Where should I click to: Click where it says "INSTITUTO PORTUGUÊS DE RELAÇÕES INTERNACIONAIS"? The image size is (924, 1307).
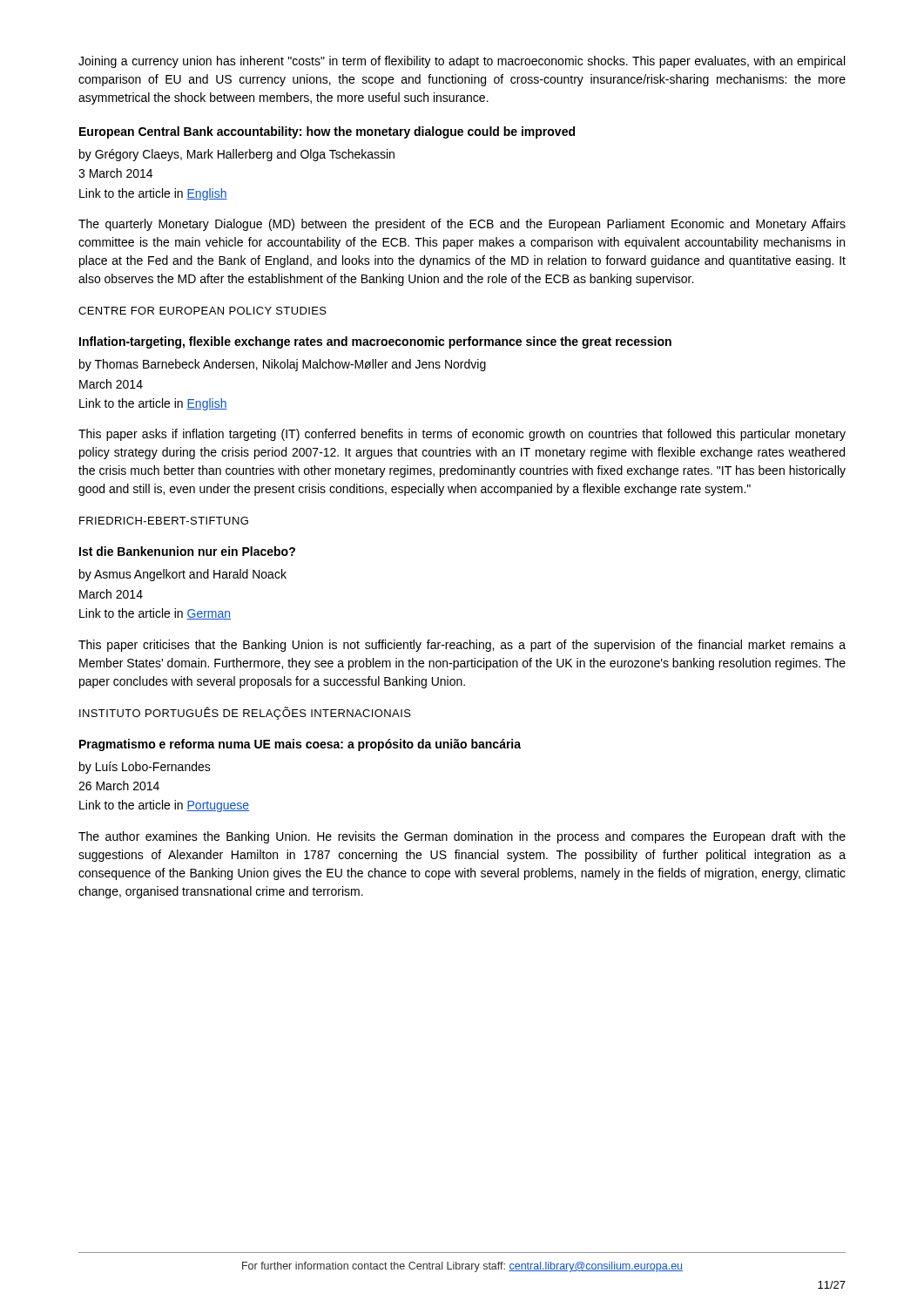245,713
